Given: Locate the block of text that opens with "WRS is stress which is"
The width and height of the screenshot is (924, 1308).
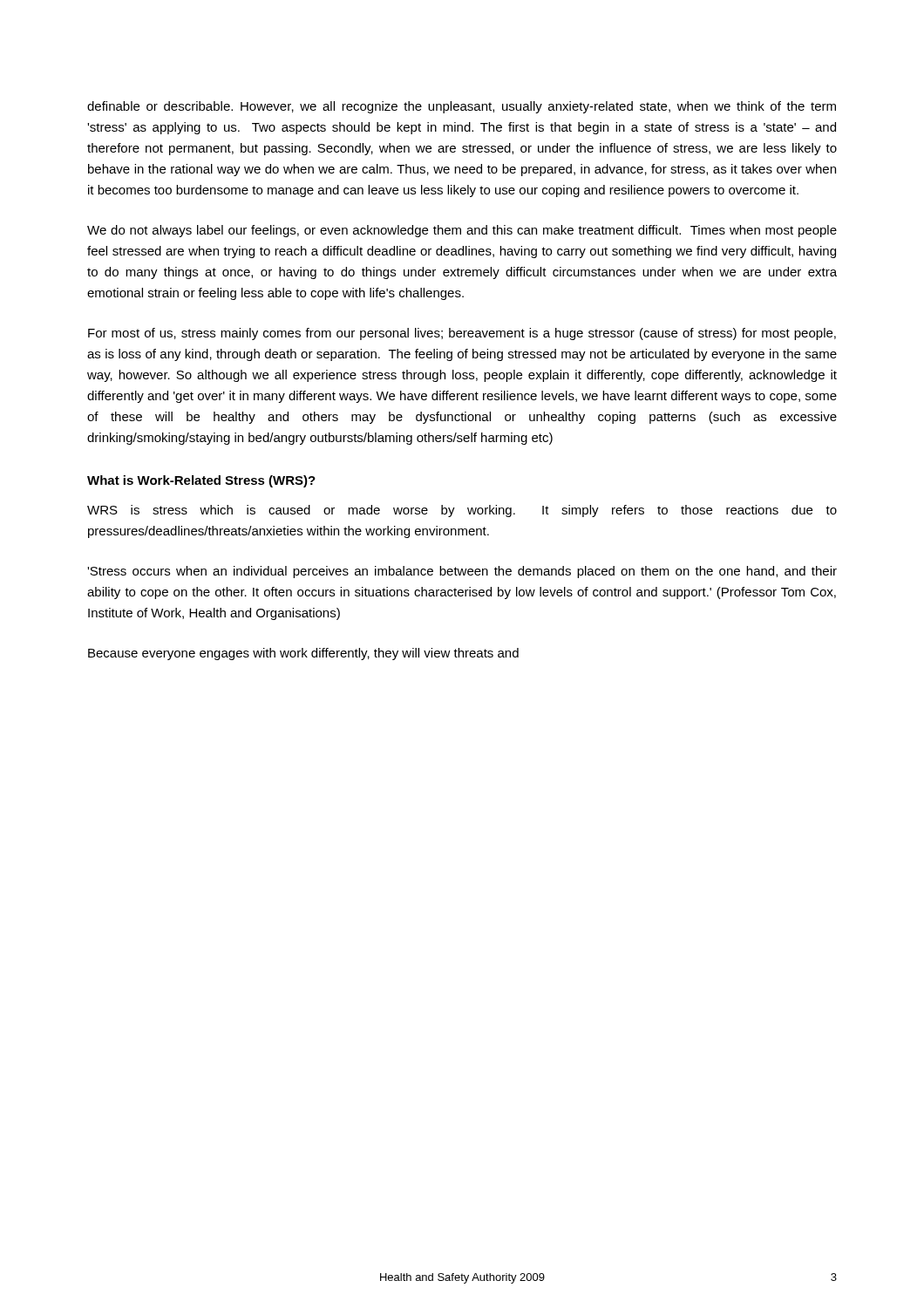Looking at the screenshot, I should click(462, 520).
